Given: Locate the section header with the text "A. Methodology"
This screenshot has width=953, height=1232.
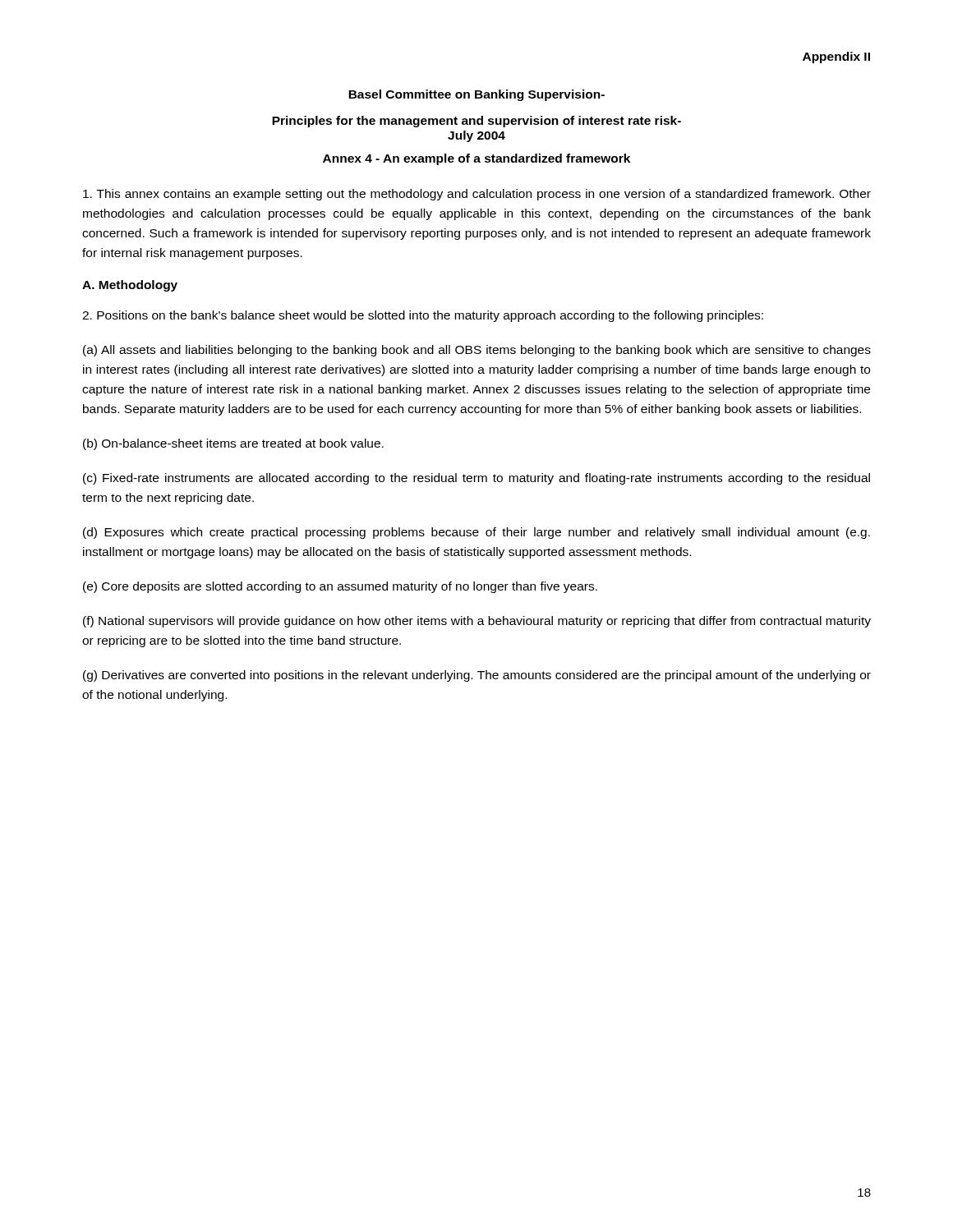Looking at the screenshot, I should coord(130,285).
